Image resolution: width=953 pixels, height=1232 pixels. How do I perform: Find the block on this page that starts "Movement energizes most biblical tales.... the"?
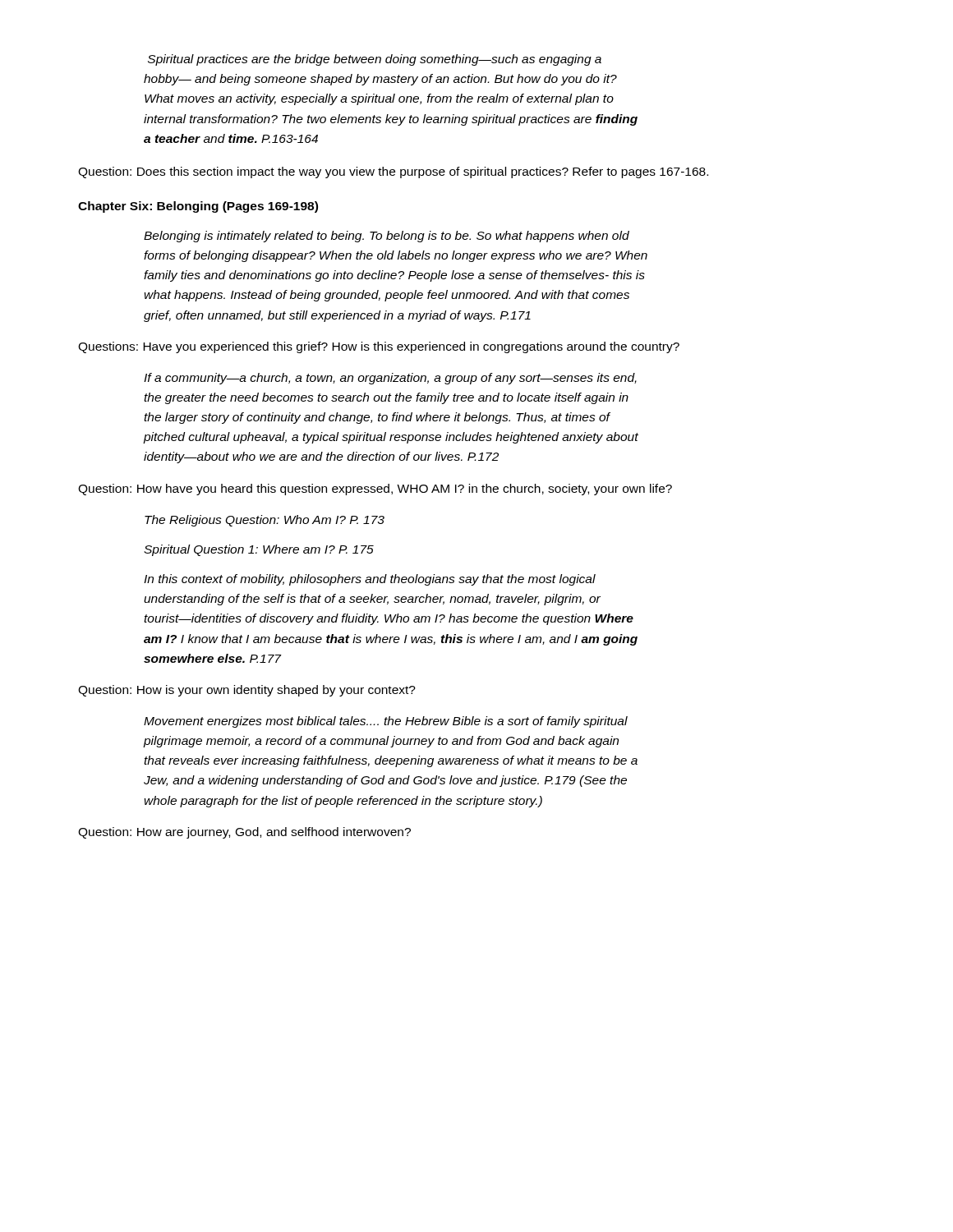click(x=509, y=761)
